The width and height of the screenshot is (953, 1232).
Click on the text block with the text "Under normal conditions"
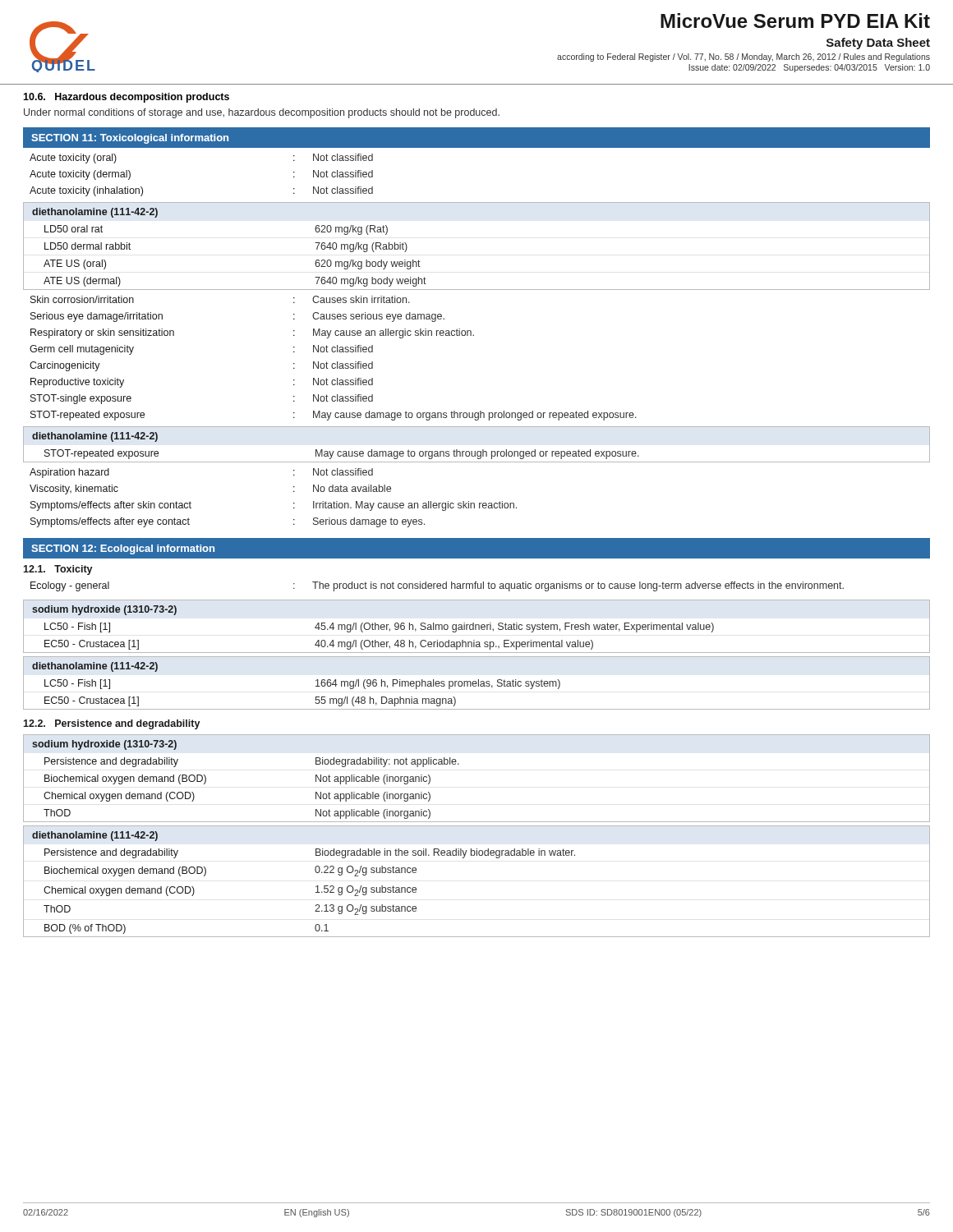point(262,113)
